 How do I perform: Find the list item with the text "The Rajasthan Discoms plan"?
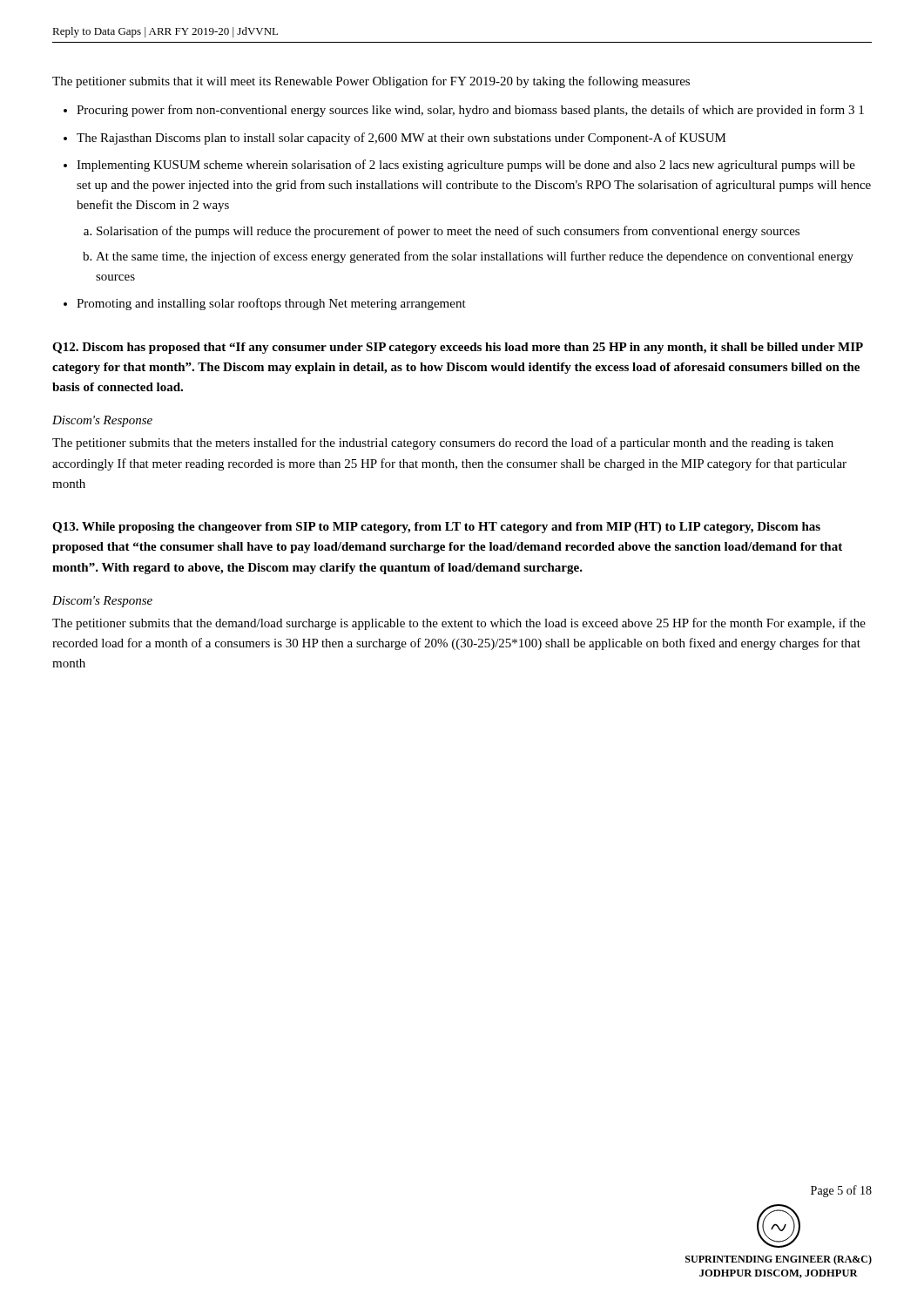[x=401, y=137]
